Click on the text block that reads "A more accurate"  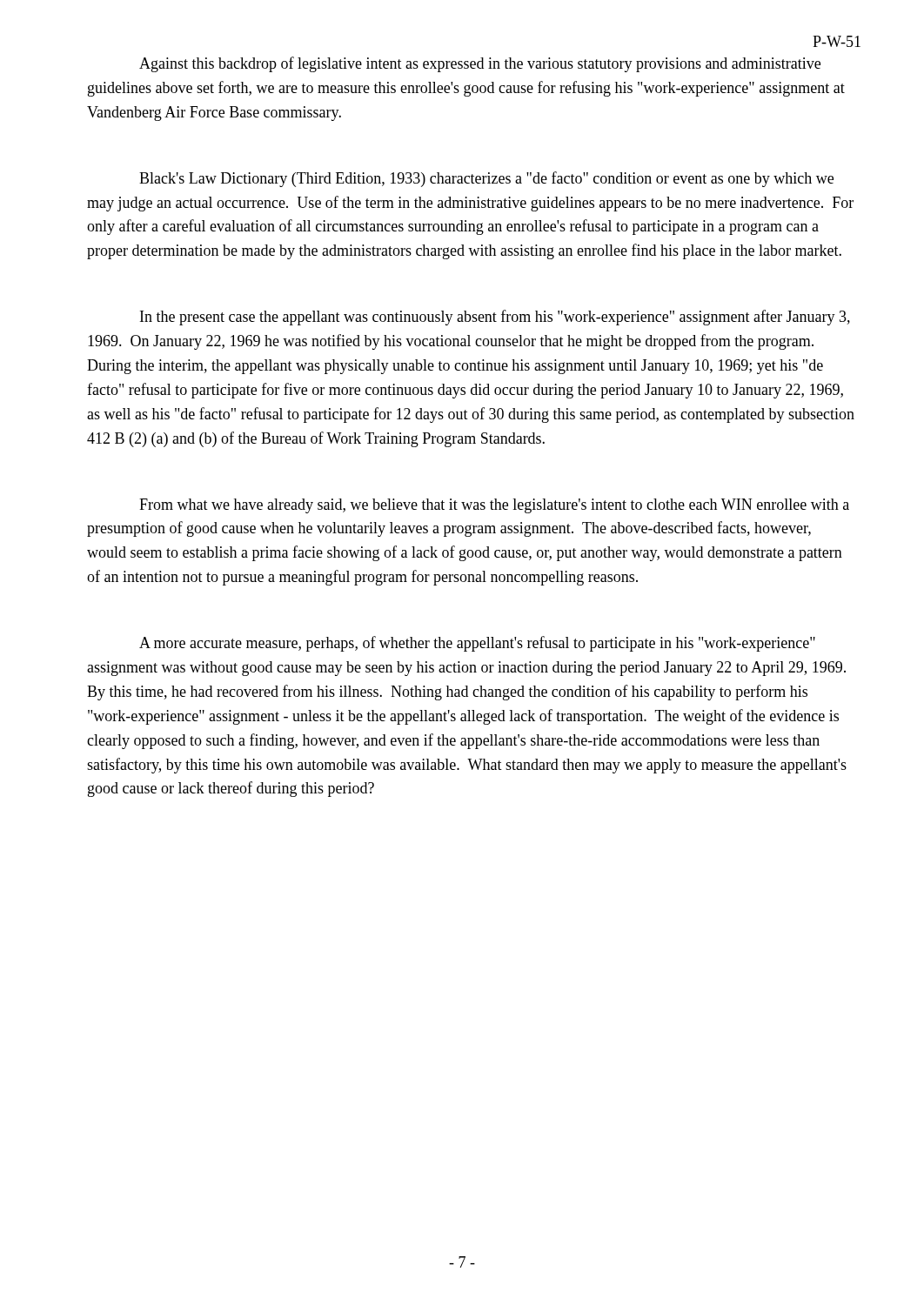[x=469, y=716]
